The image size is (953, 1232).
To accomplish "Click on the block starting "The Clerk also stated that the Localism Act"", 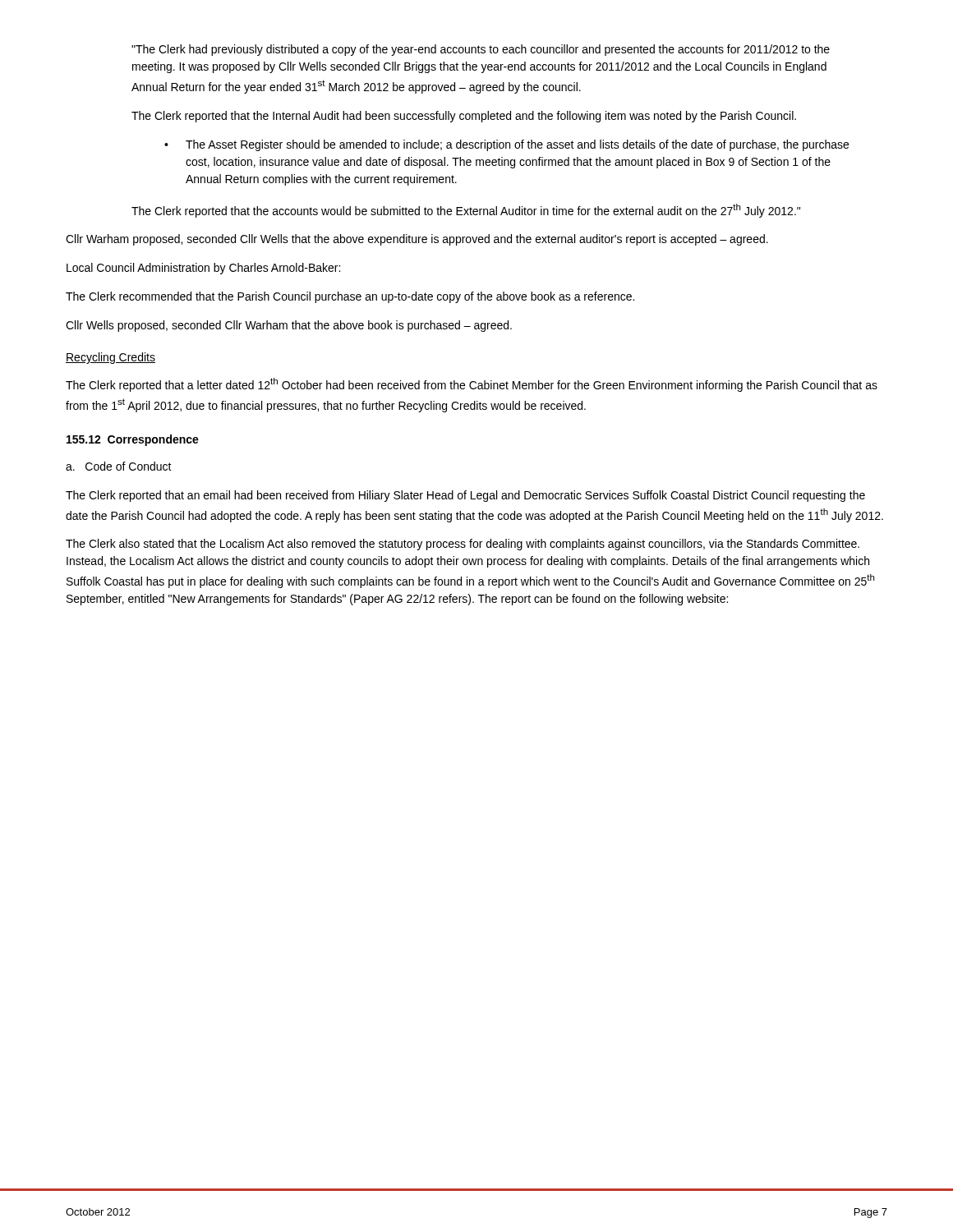I will (470, 571).
